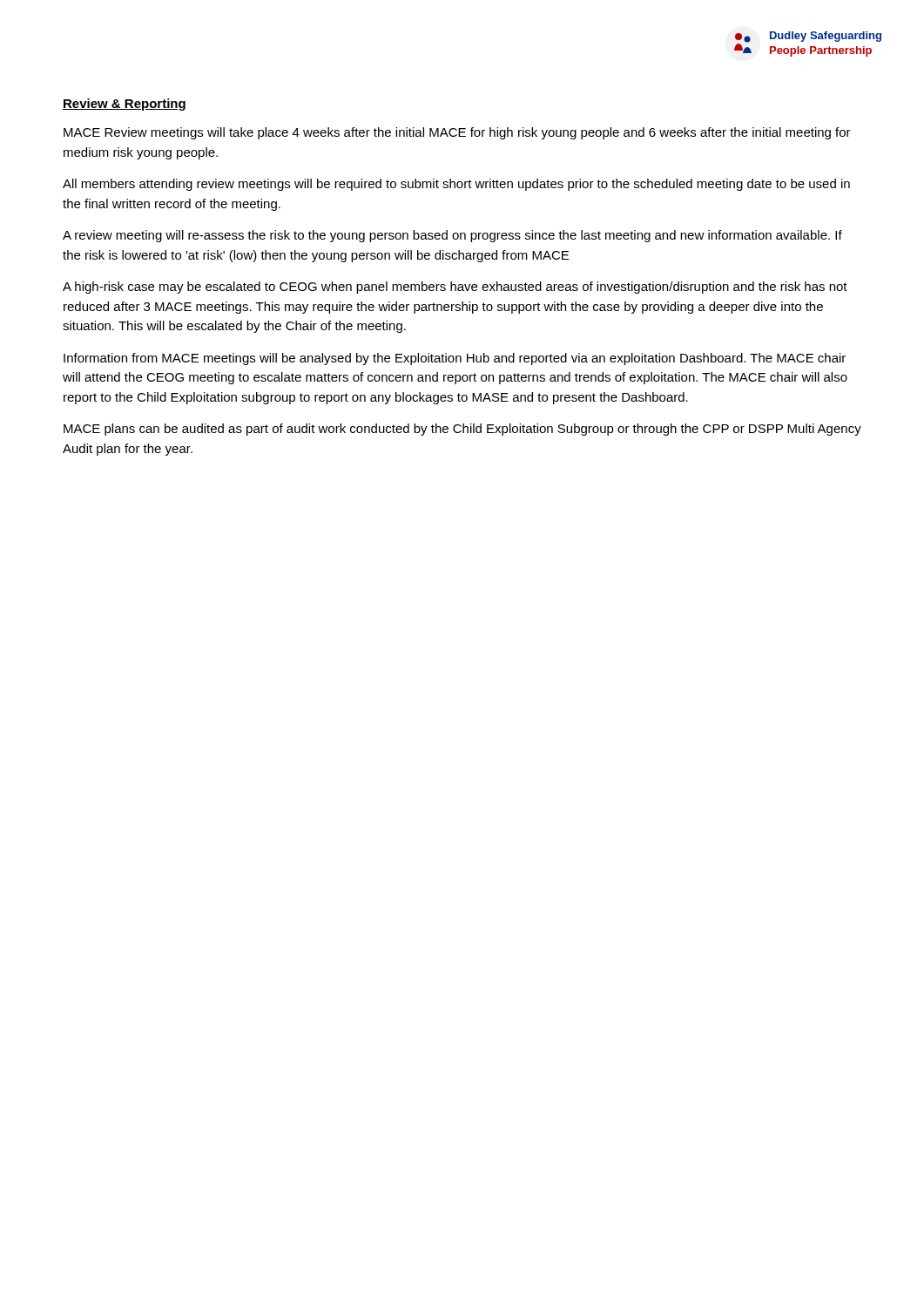Find the text block with the text "A high-risk case may be escalated to"
This screenshot has height=1307, width=924.
[455, 306]
